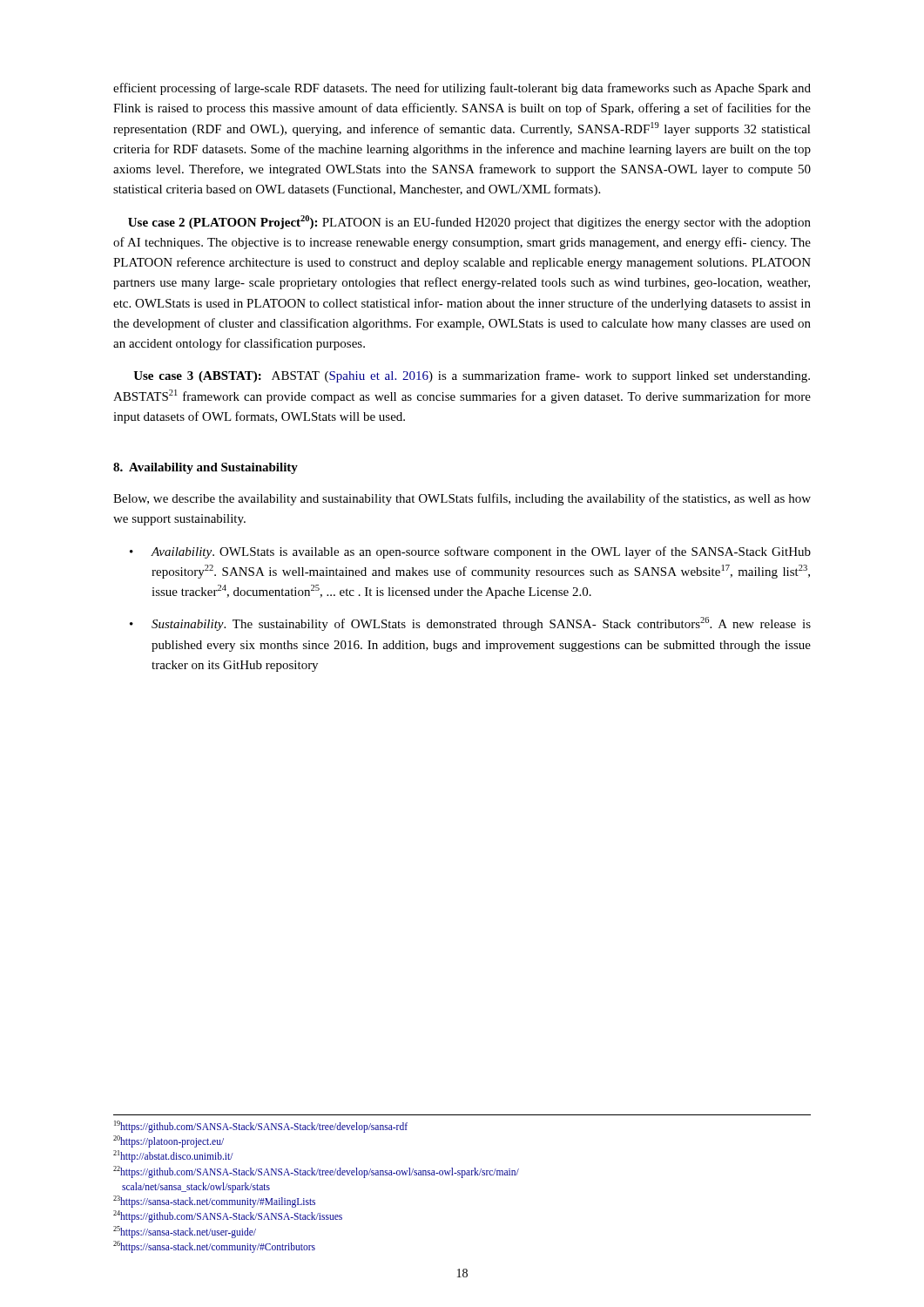Find the section header containing "8. Availability and Sustainability"
924x1307 pixels.
(205, 467)
